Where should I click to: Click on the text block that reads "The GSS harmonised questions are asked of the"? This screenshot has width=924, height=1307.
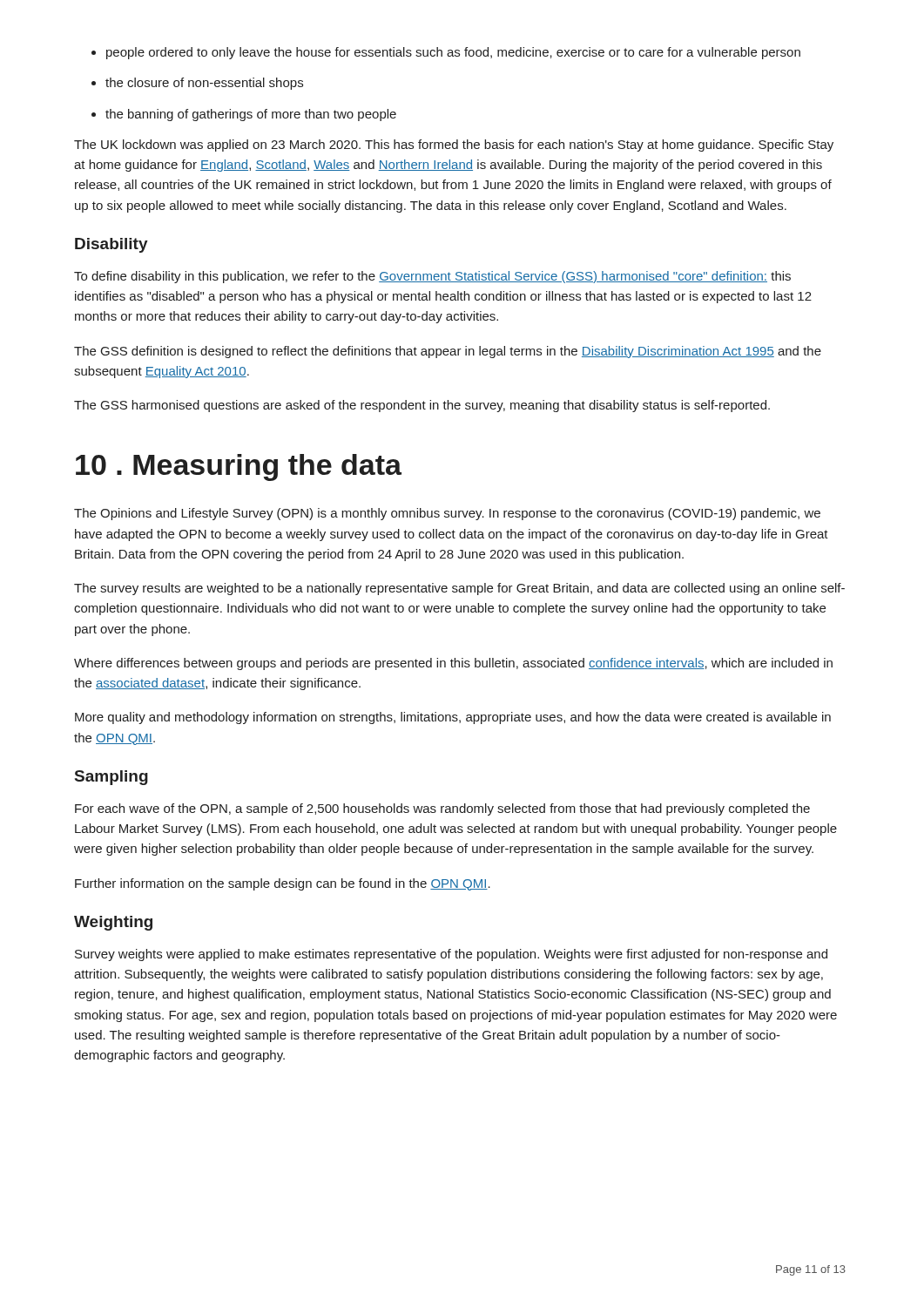click(x=422, y=405)
